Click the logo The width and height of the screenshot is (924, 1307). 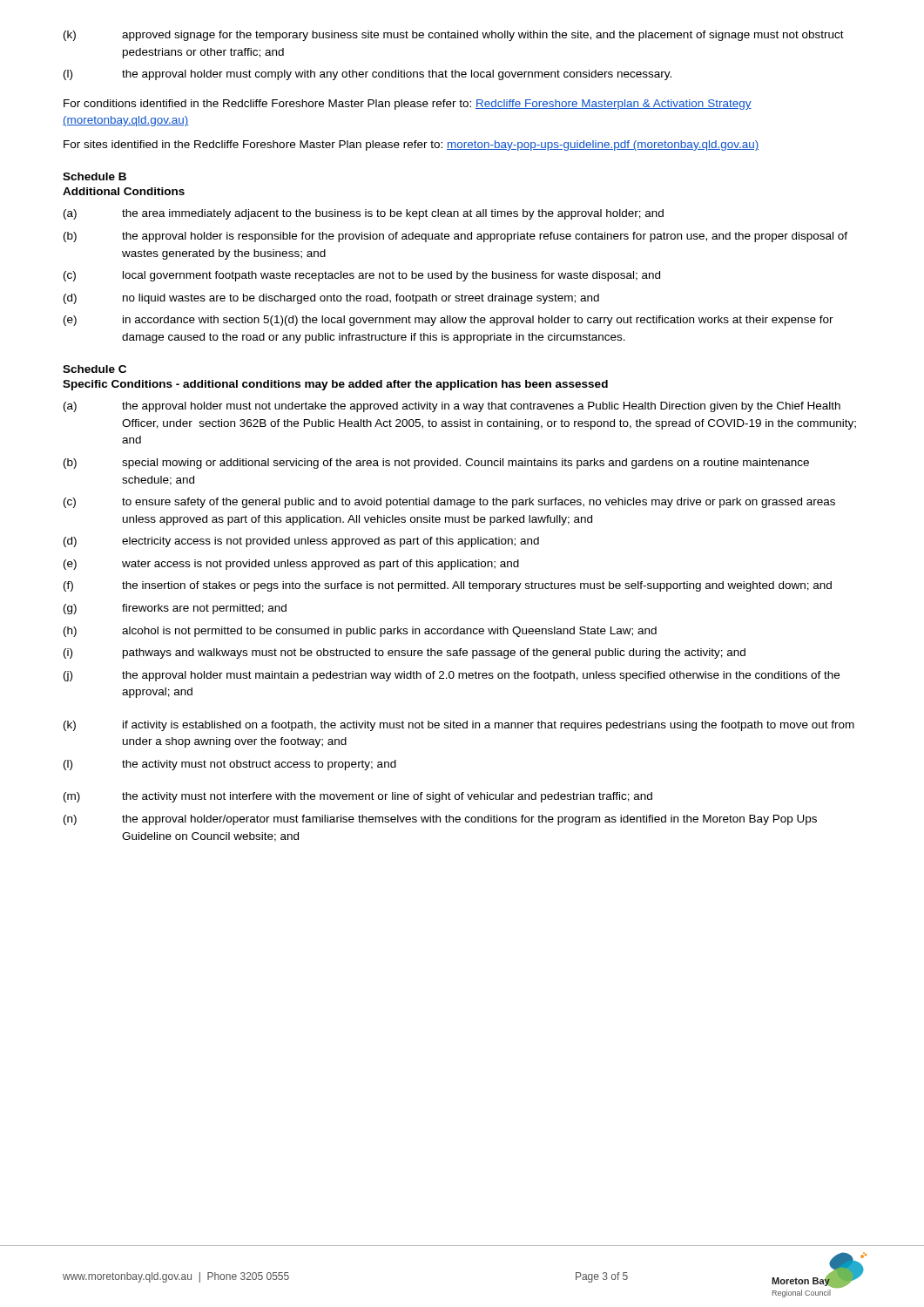(x=822, y=1274)
